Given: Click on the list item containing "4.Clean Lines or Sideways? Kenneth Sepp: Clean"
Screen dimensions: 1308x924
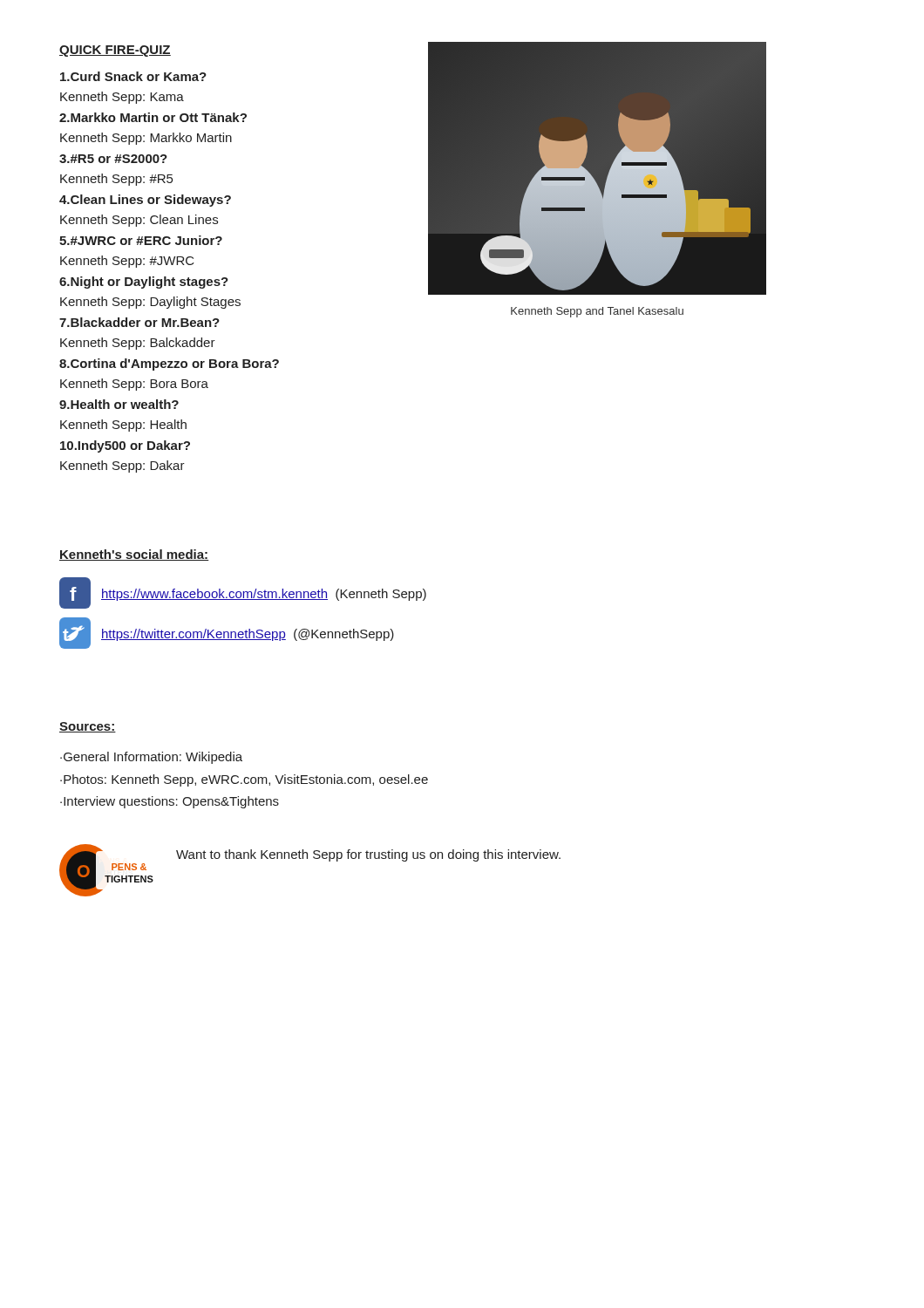Looking at the screenshot, I should tap(229, 210).
